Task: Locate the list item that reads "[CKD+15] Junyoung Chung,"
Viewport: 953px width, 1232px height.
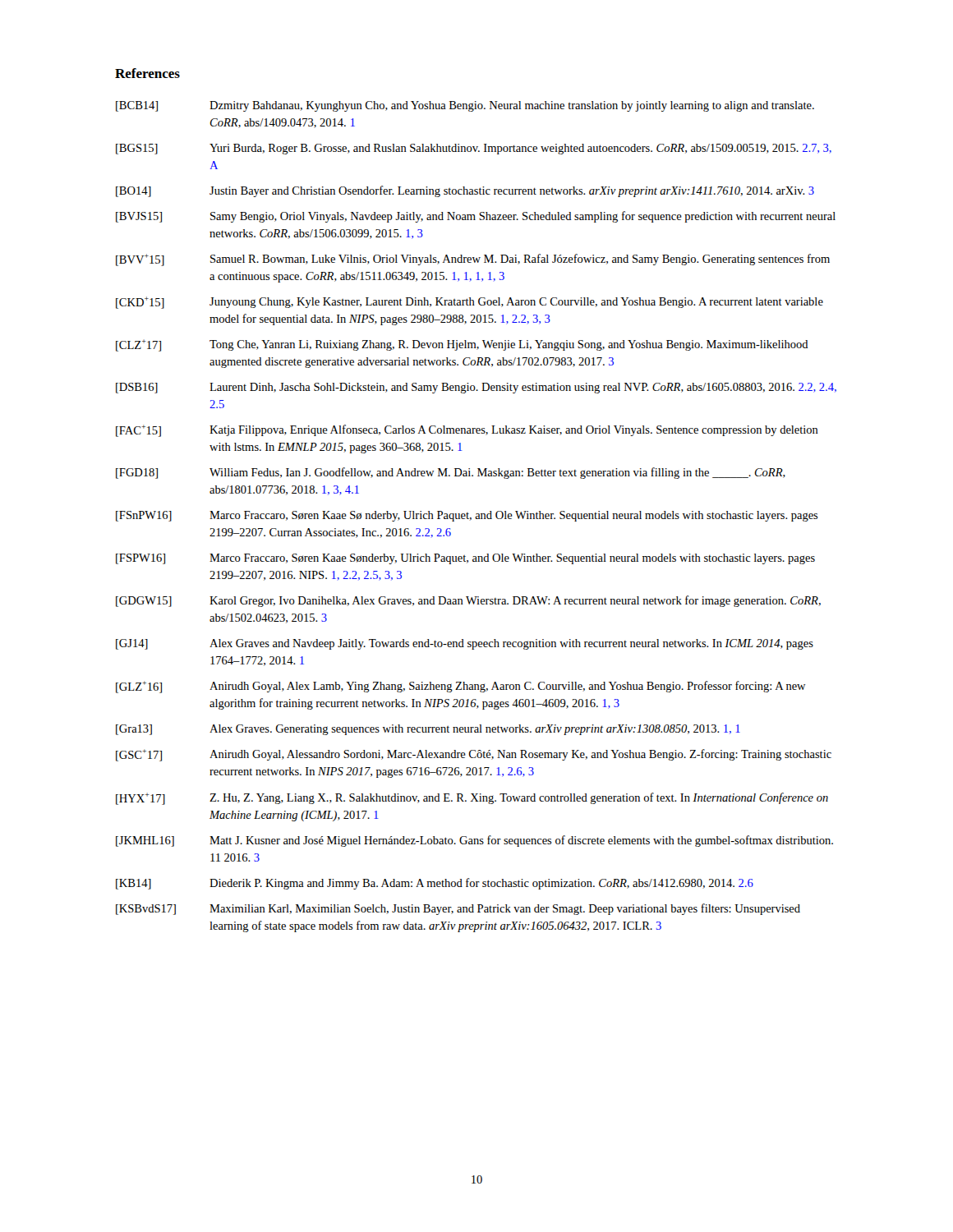Action: pyautogui.click(x=476, y=311)
